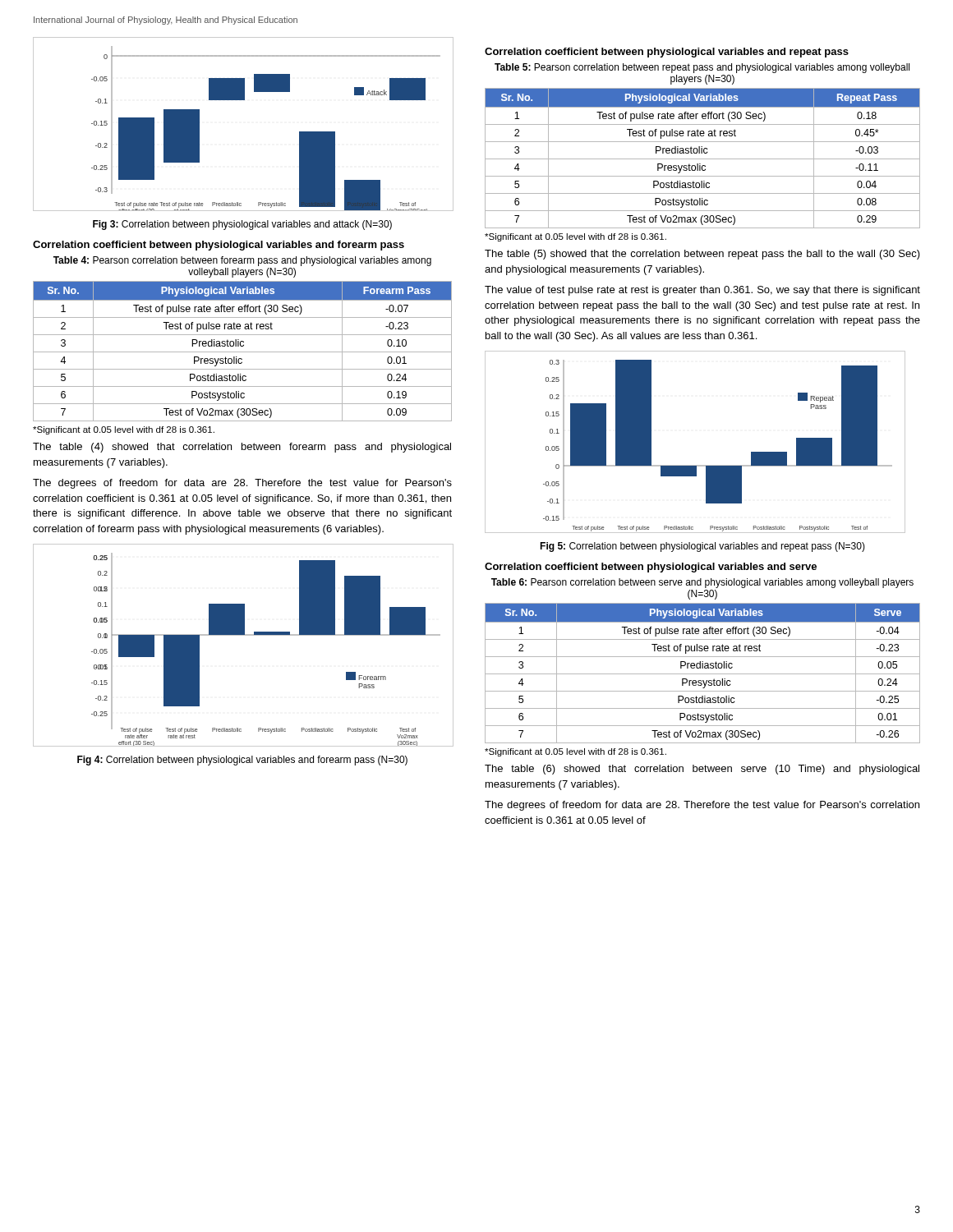The width and height of the screenshot is (953, 1232).
Task: Navigate to the region starting "Correlation coefficient between physiological variables and serve"
Action: [x=651, y=566]
